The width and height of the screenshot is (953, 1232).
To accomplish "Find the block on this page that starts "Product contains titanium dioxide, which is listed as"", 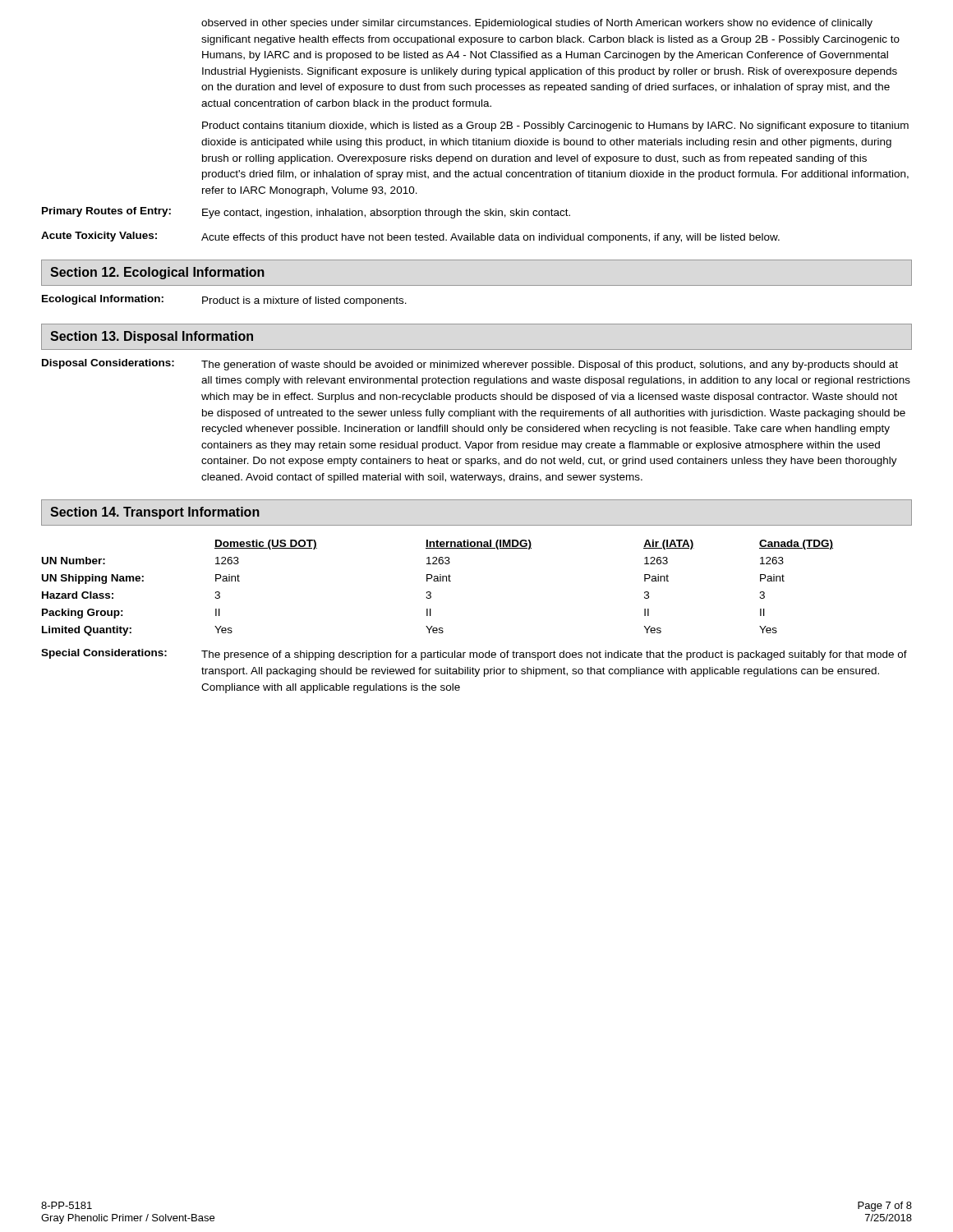I will coord(476,158).
